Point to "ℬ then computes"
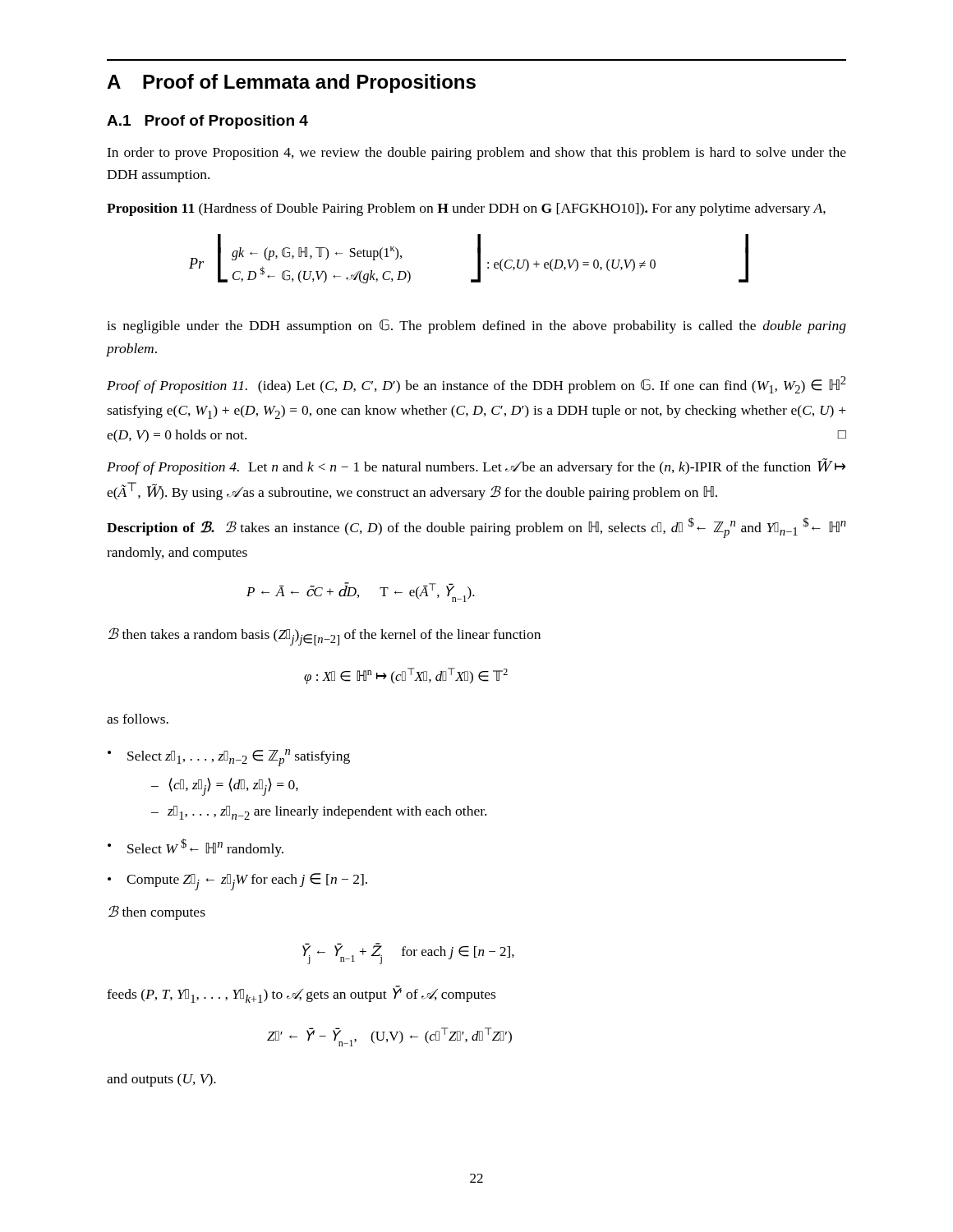 click(156, 911)
